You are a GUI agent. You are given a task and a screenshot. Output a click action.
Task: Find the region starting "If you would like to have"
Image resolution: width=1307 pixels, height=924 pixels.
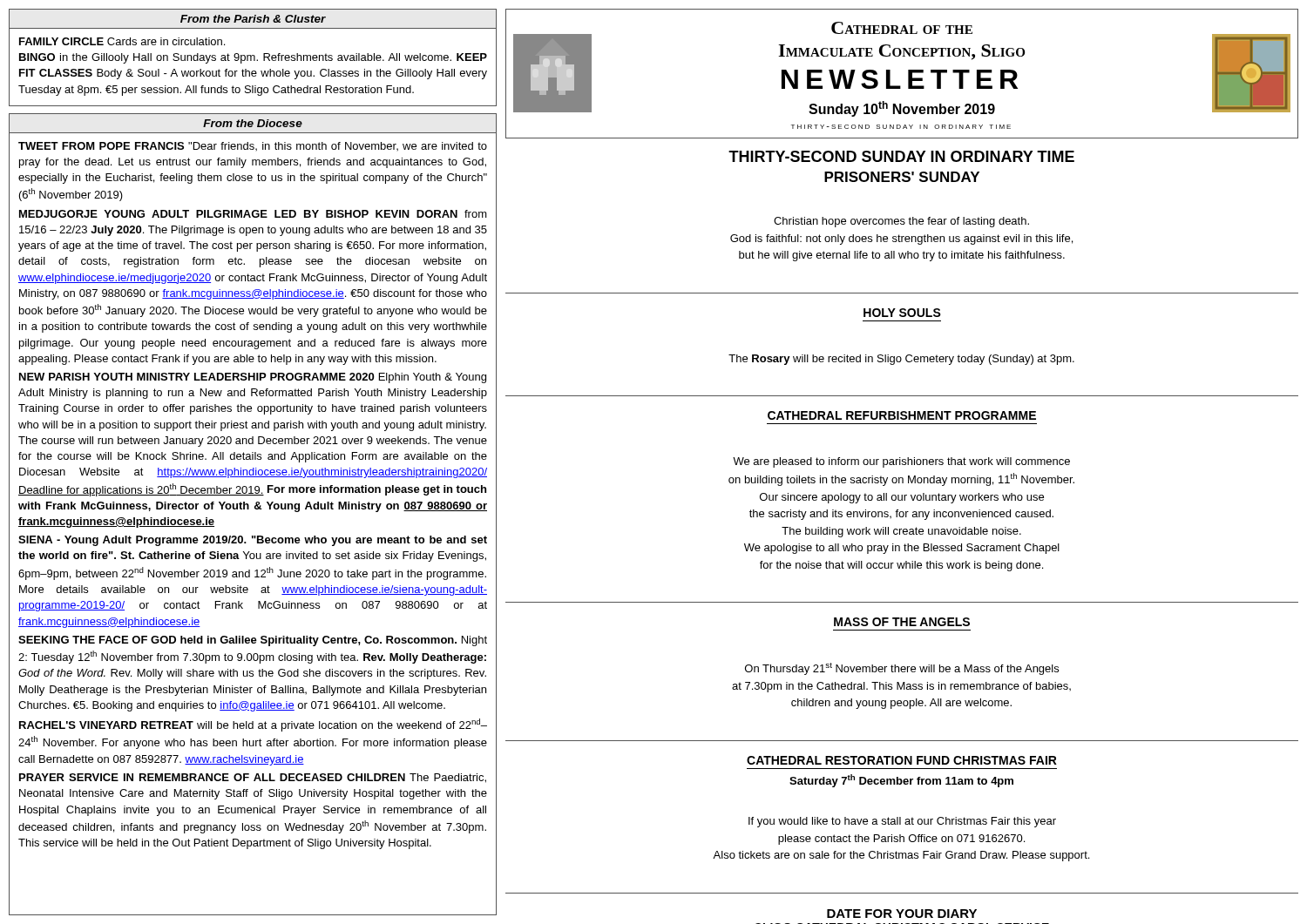pyautogui.click(x=902, y=838)
